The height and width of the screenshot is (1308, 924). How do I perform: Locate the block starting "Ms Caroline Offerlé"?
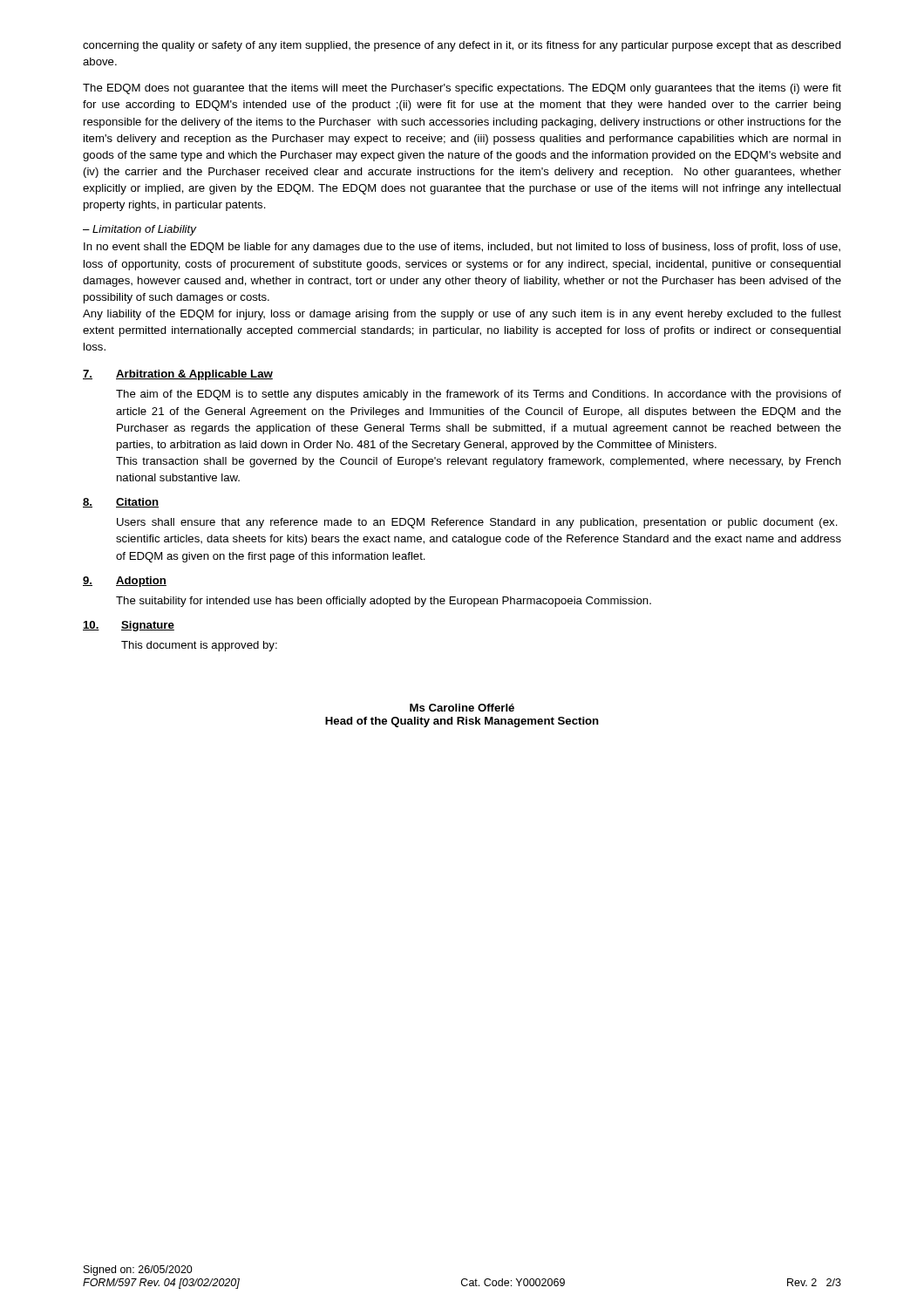pyautogui.click(x=462, y=714)
